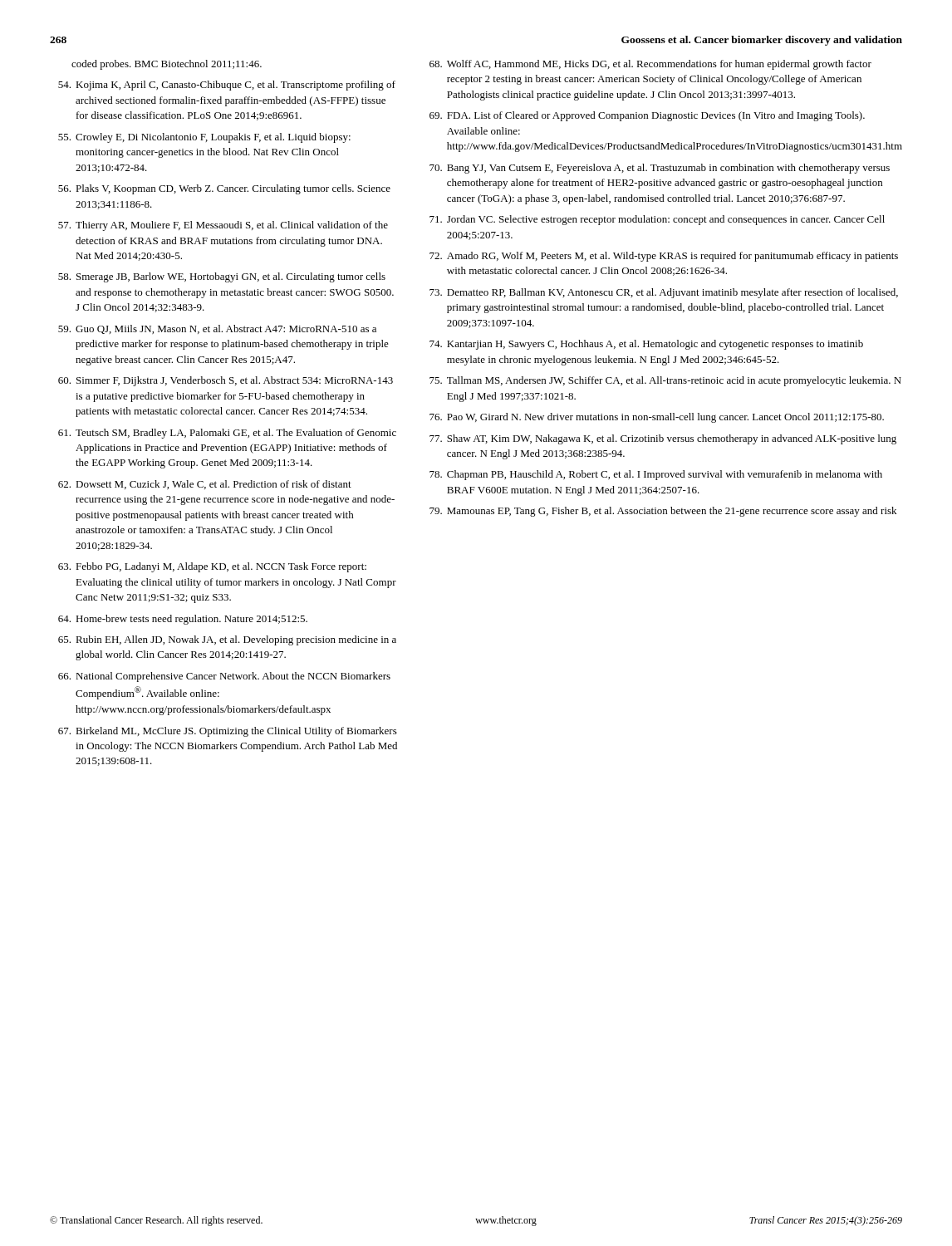
Task: Locate the passage starting "coded probes. BMC Biotechnol 2011;11:46."
Action: point(167,64)
